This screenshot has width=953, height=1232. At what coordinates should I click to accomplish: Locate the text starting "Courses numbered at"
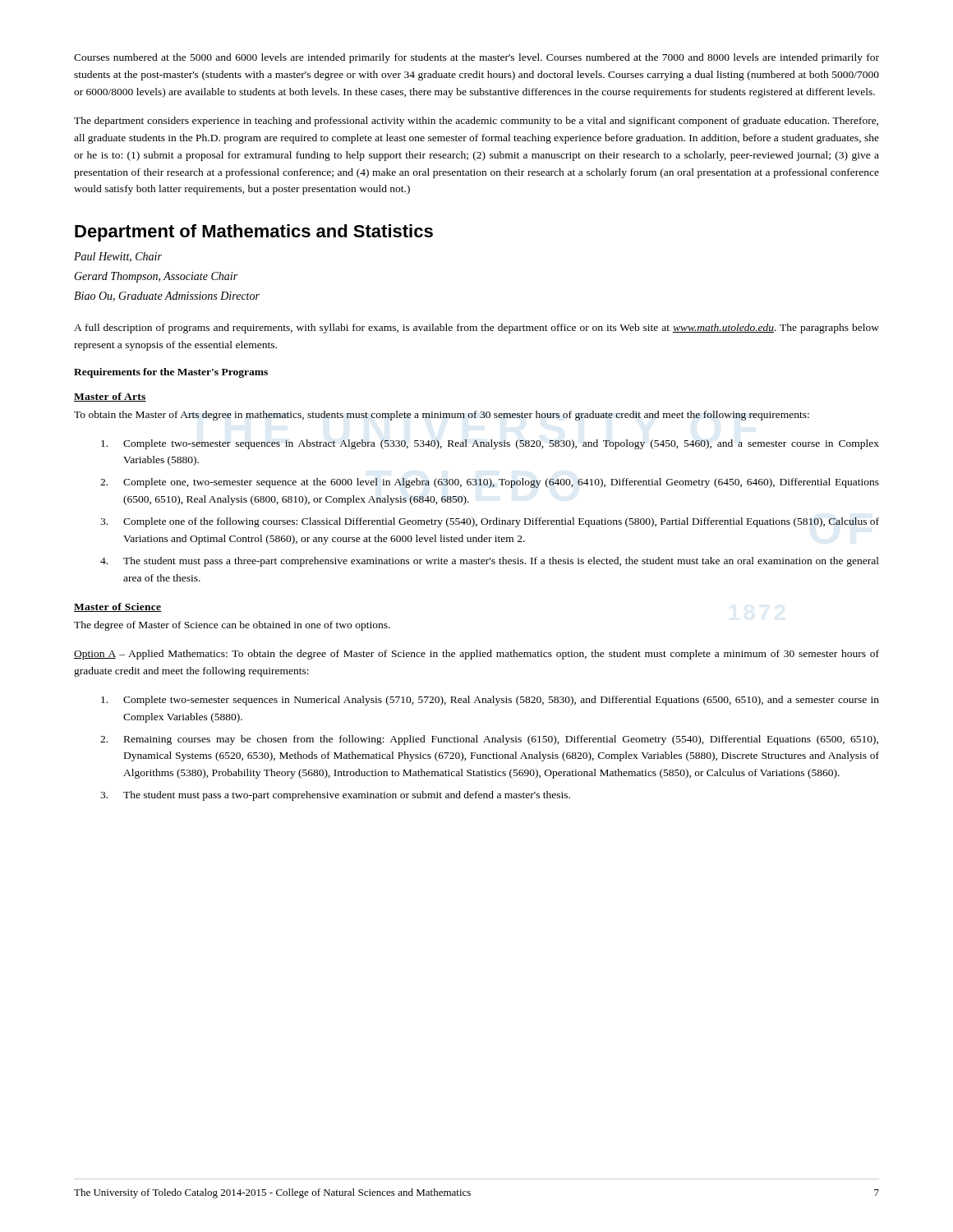click(x=476, y=74)
